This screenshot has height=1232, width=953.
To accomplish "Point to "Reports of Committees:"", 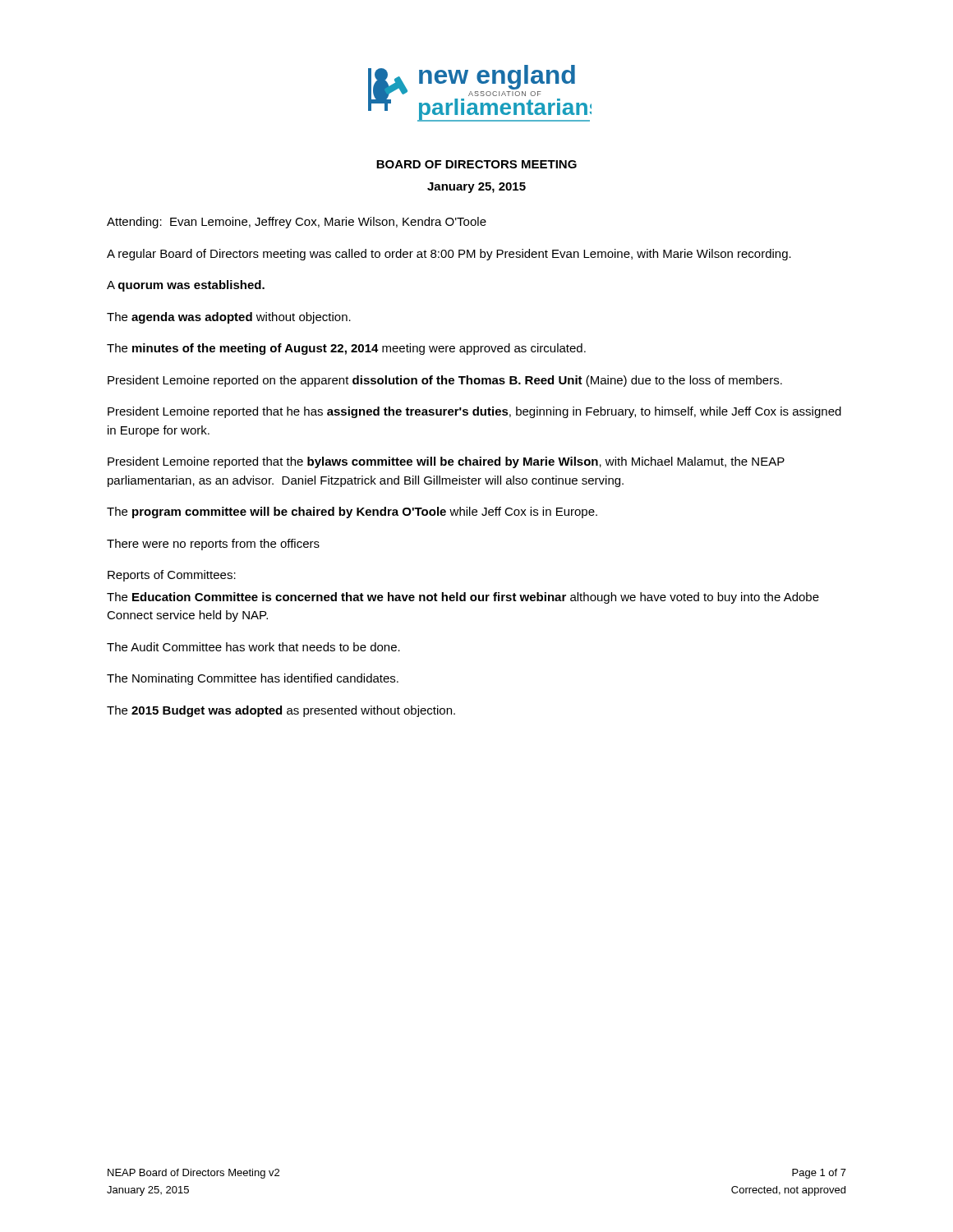I will pyautogui.click(x=172, y=575).
